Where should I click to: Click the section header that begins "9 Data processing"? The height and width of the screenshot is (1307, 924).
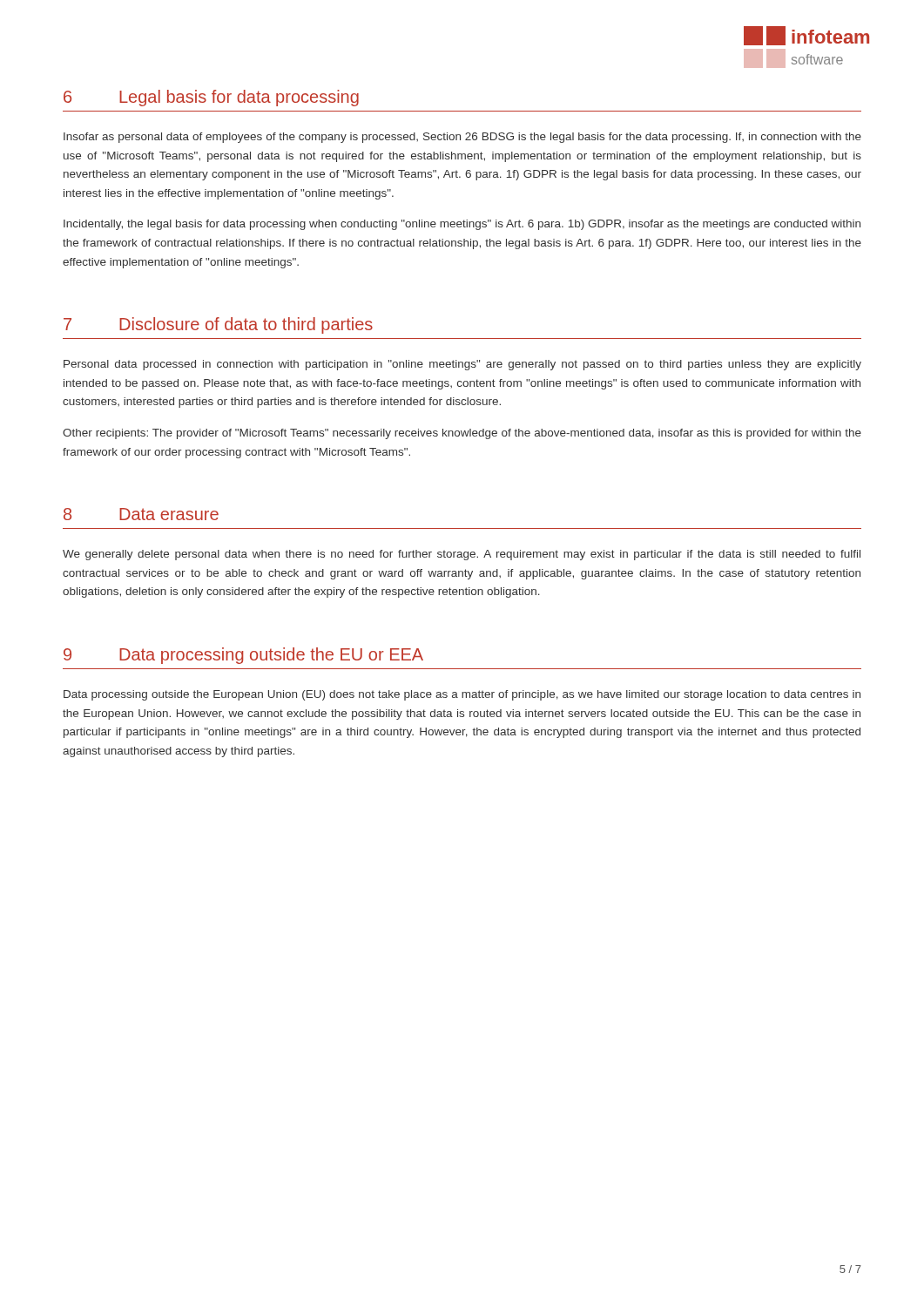point(462,657)
